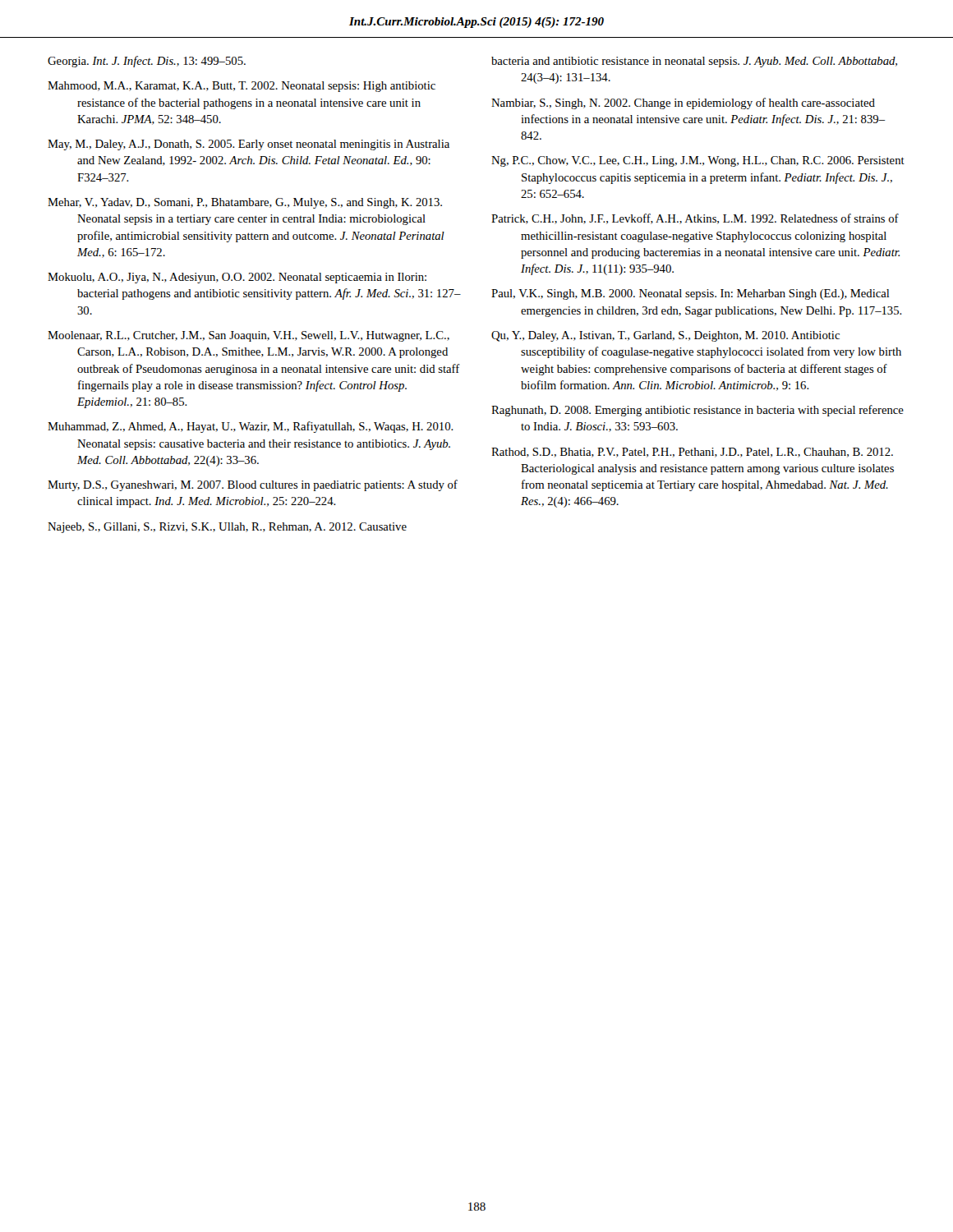Locate the text starting "Moolenaar, R.L., Crutcher, J.M.,"
Viewport: 953px width, 1232px height.
[x=253, y=368]
